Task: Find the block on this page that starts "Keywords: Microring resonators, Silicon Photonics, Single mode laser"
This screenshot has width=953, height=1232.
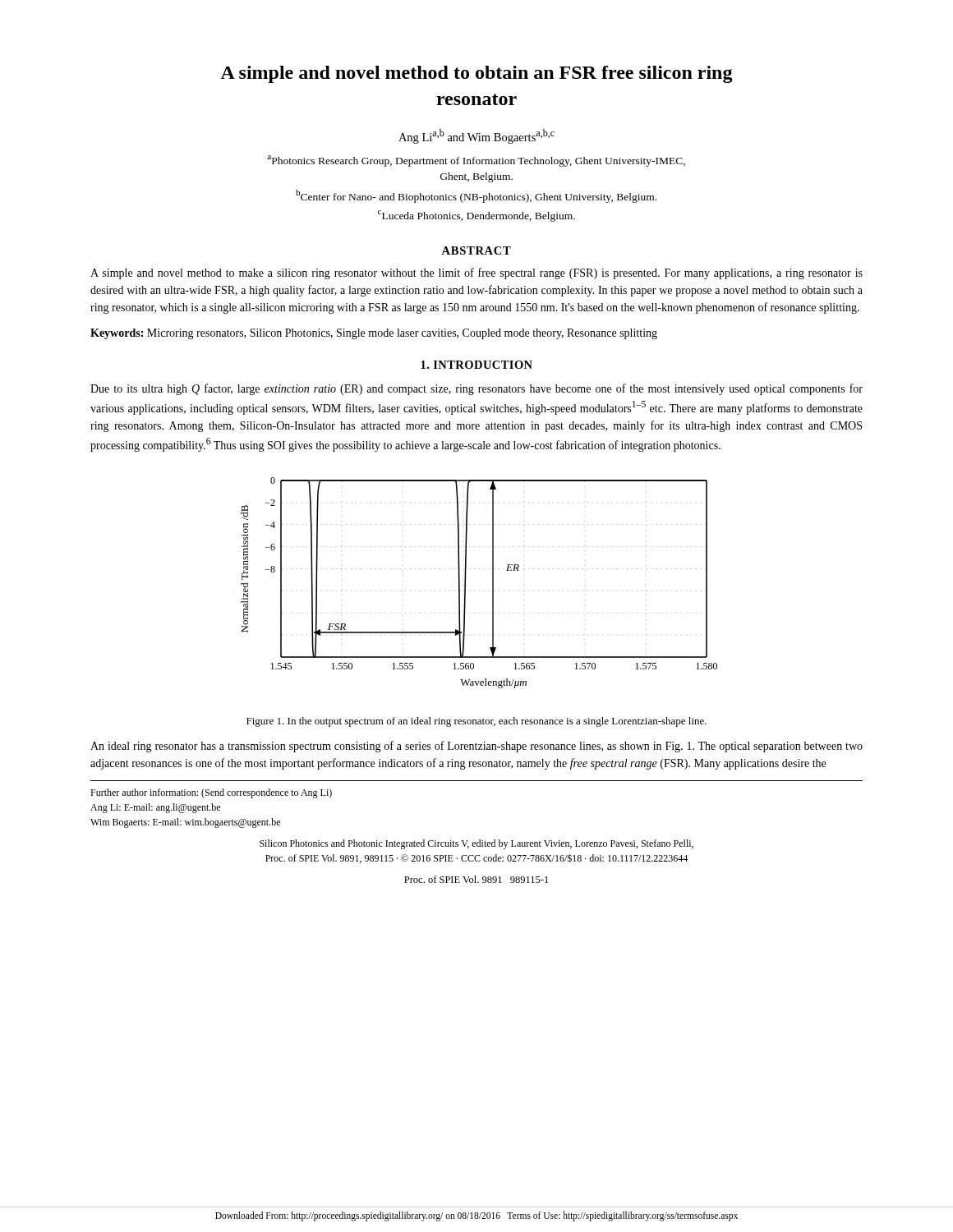Action: (374, 333)
